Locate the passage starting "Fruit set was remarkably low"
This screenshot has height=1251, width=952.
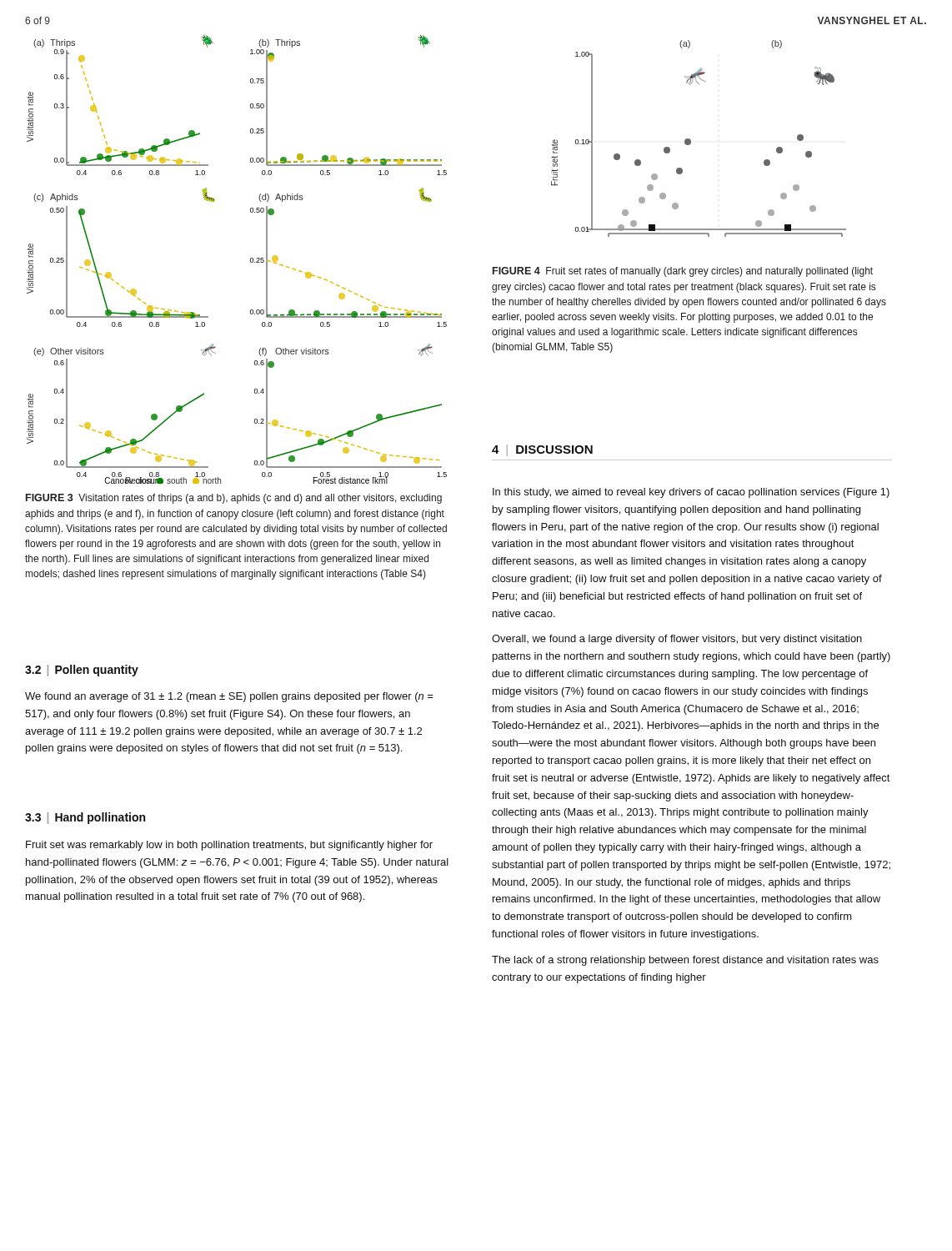pos(238,871)
